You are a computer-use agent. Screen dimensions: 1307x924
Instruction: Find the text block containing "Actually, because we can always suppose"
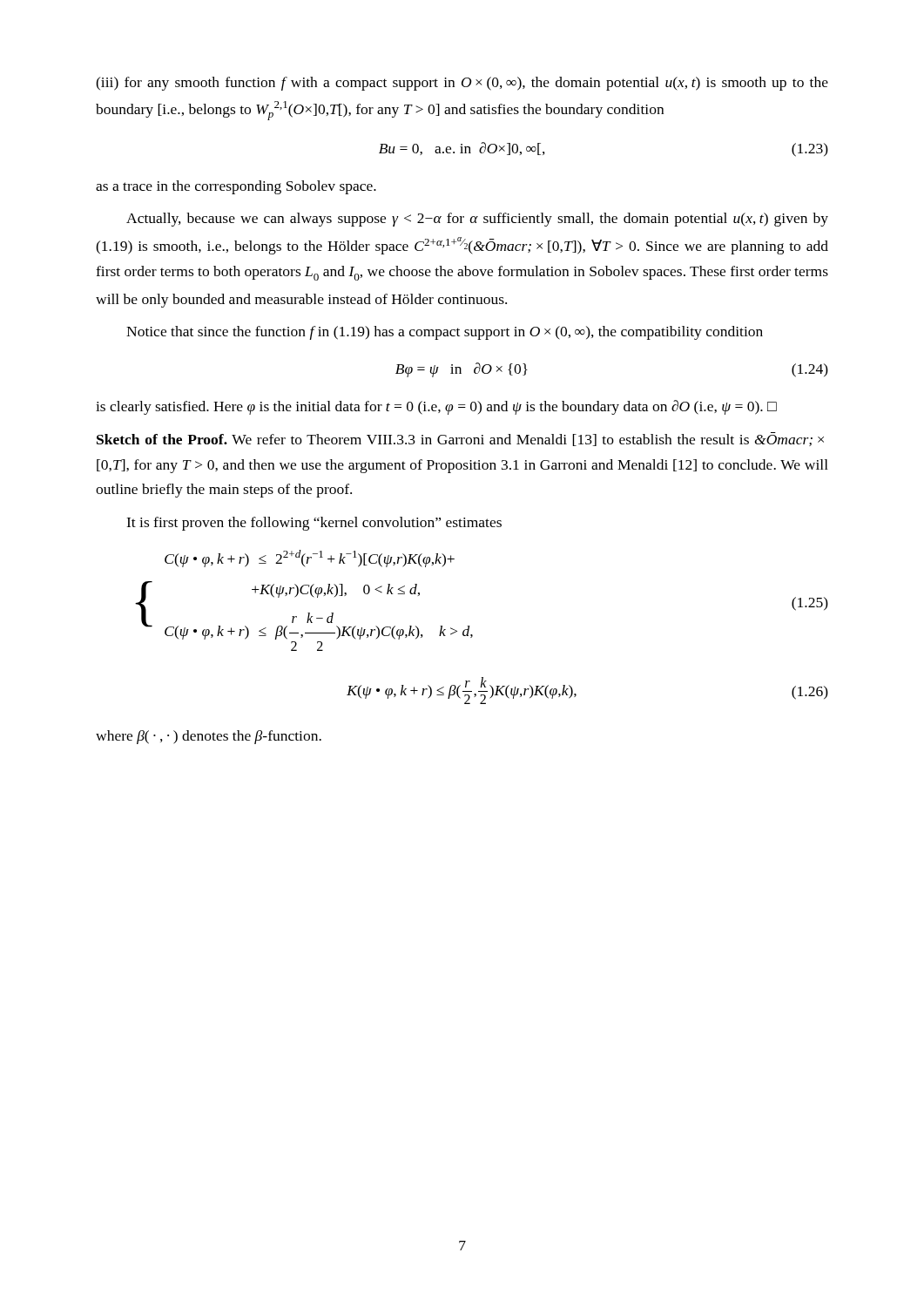tap(462, 259)
